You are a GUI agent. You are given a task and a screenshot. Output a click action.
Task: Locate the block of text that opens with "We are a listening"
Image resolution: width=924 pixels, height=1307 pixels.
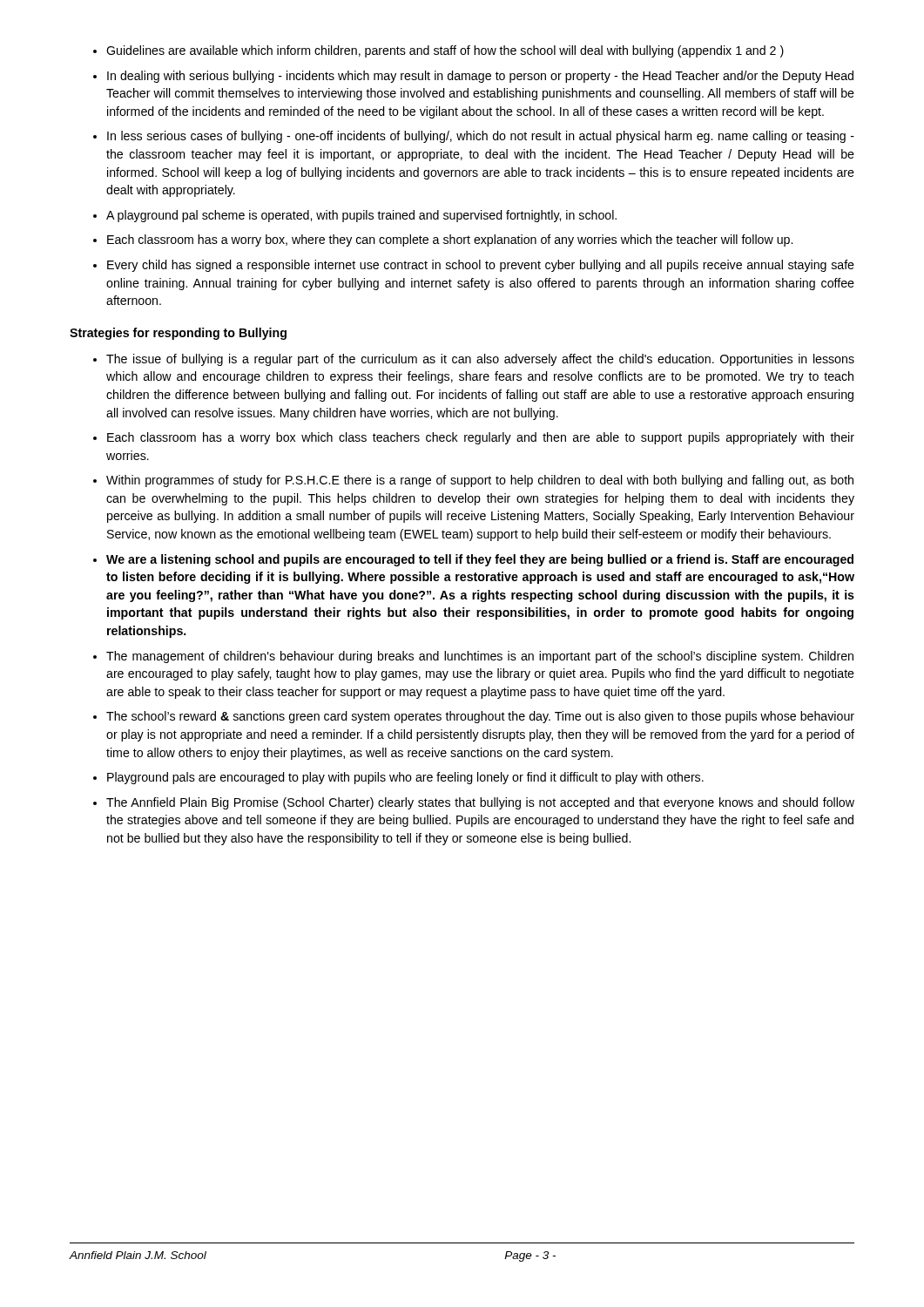point(480,595)
